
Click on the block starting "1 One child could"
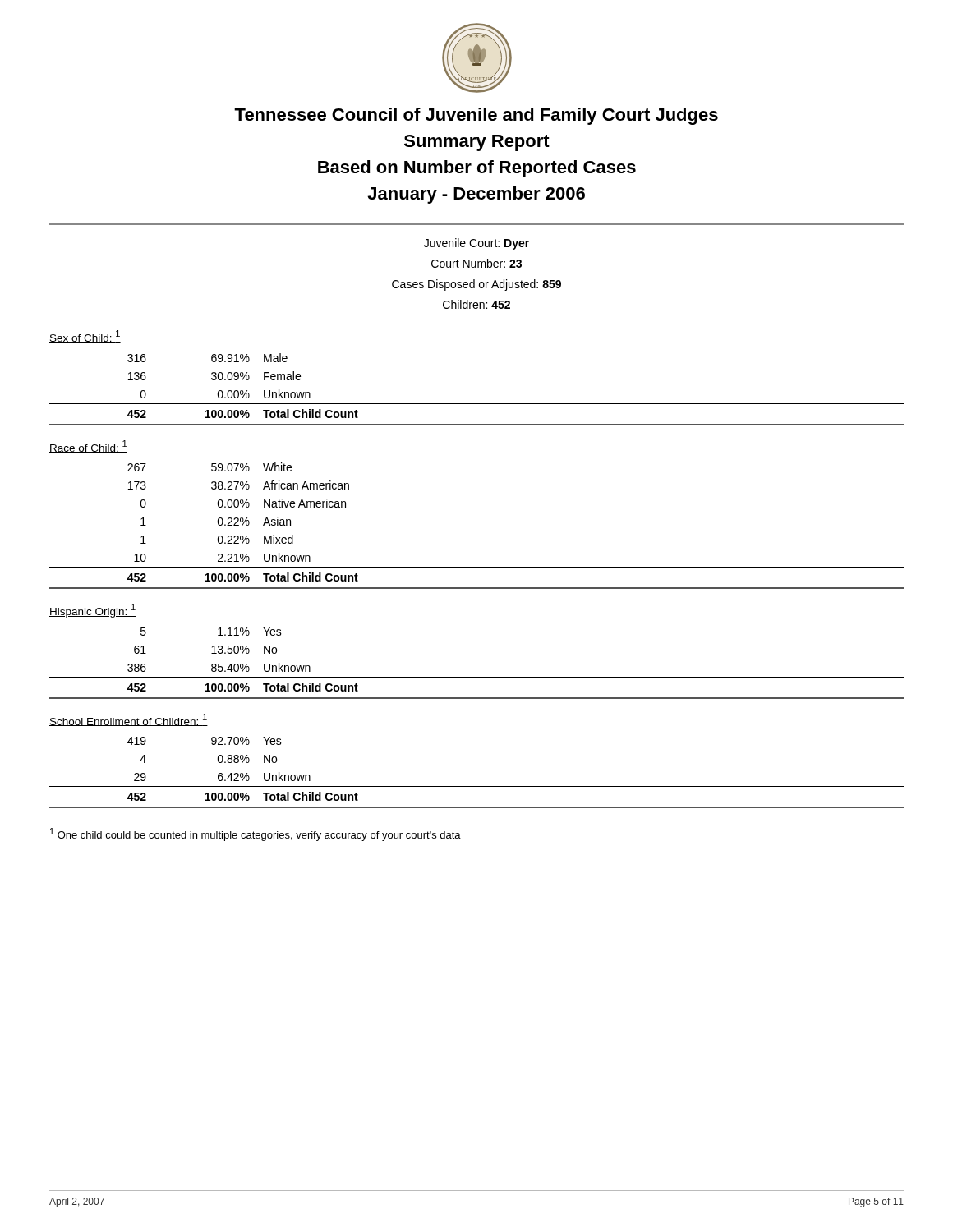pos(255,834)
